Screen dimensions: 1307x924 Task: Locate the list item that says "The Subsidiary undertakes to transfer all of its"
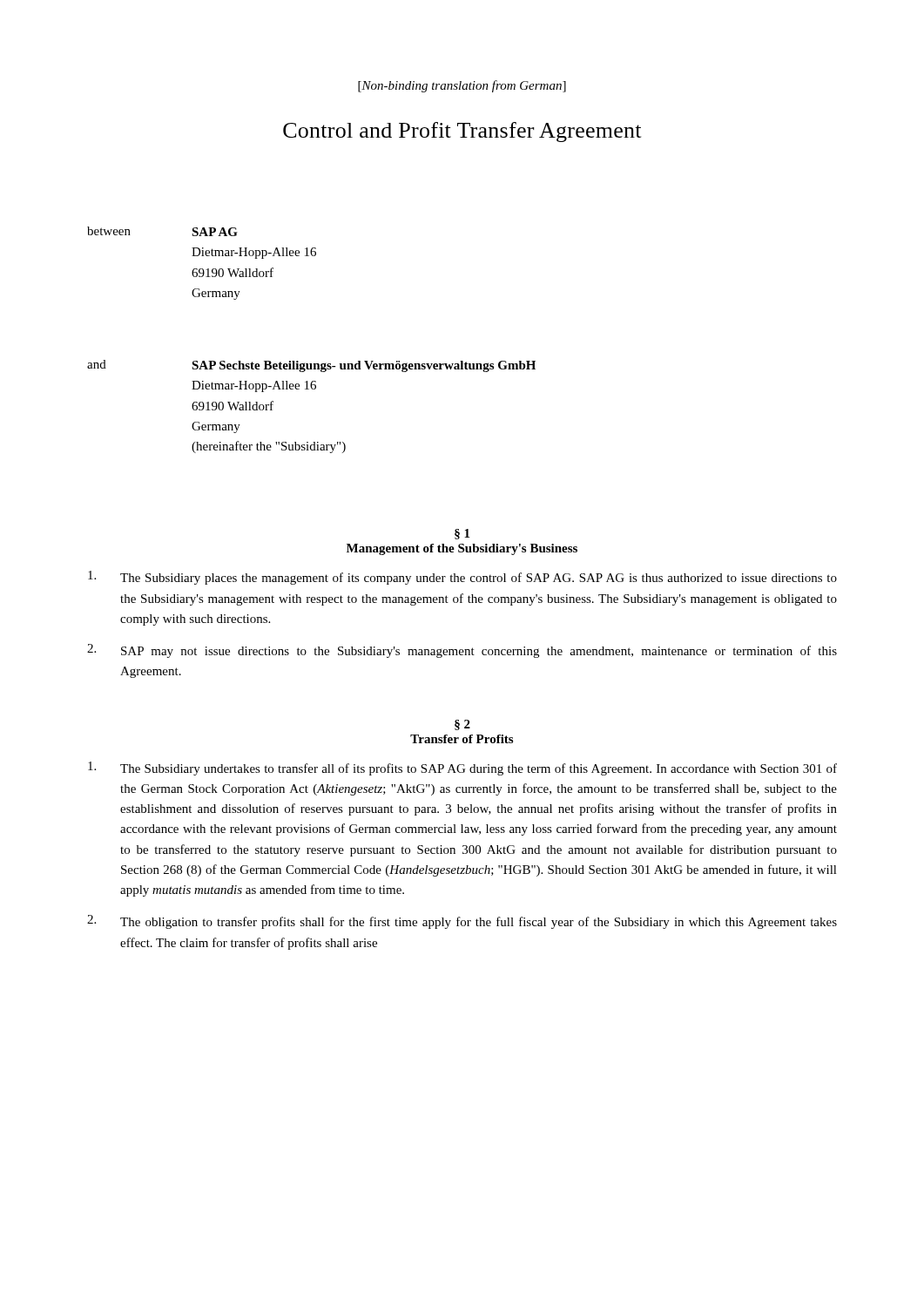[462, 829]
